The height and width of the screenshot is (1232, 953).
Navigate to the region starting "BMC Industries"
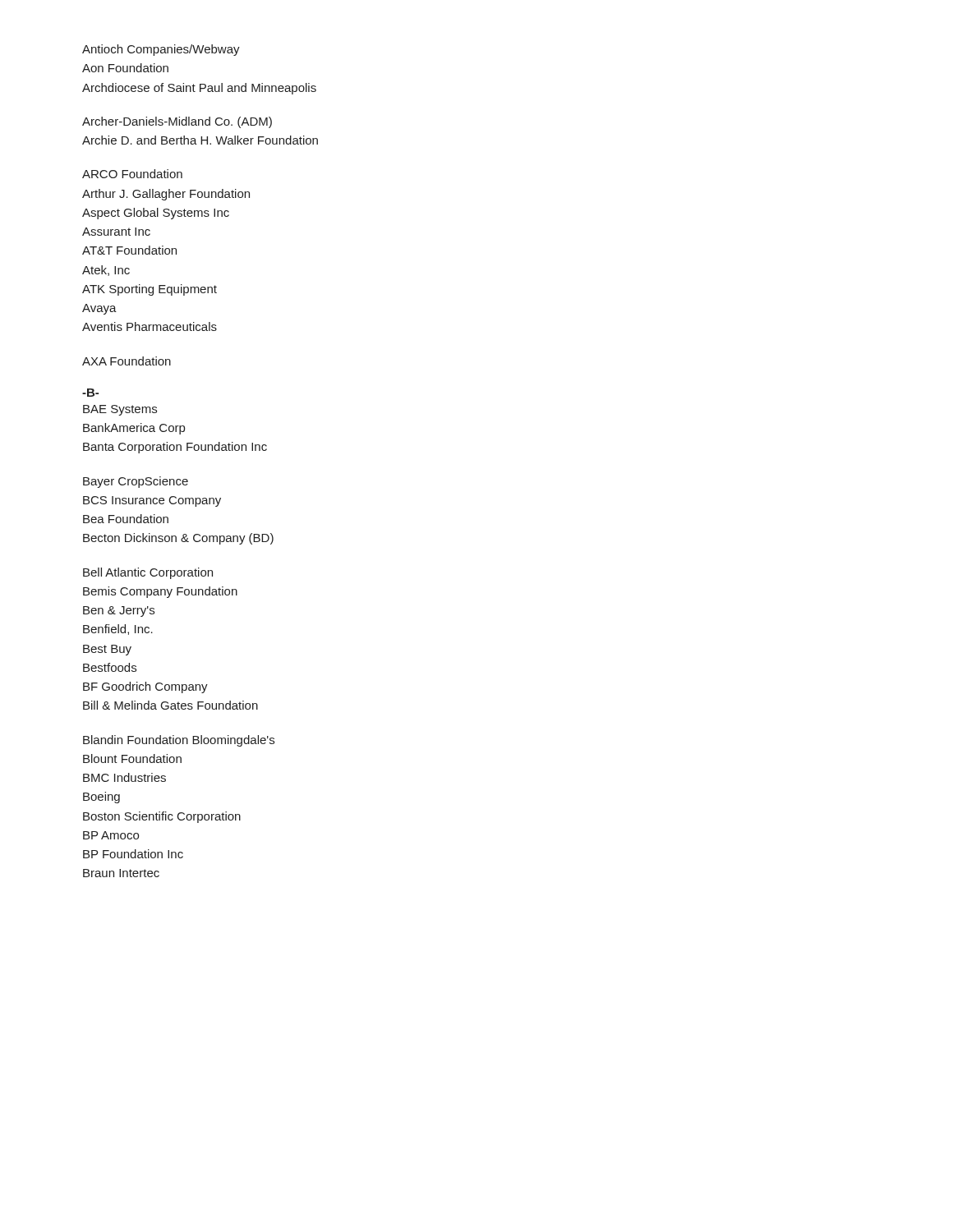pos(124,777)
